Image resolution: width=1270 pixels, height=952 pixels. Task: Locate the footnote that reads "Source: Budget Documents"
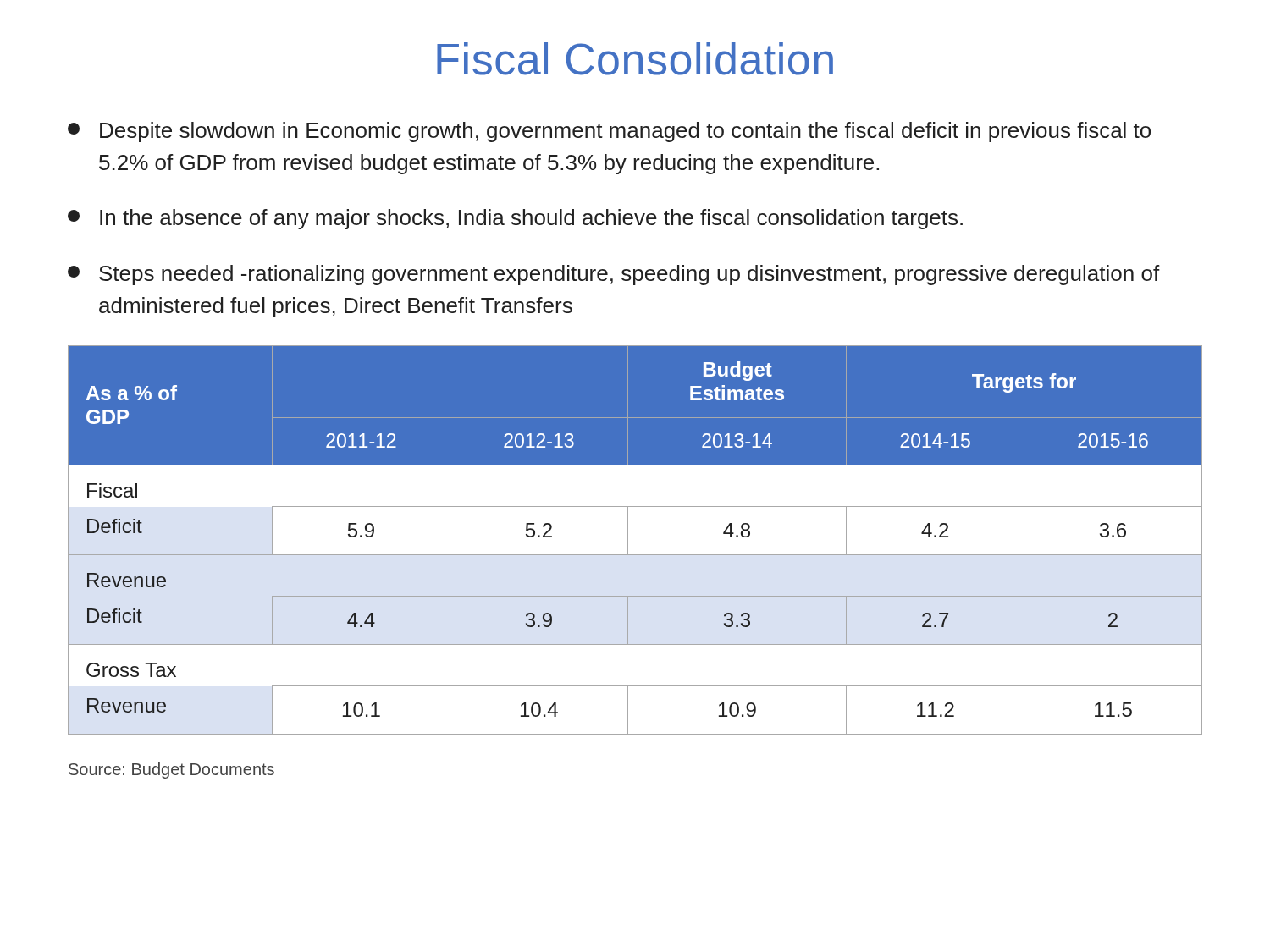coord(171,770)
